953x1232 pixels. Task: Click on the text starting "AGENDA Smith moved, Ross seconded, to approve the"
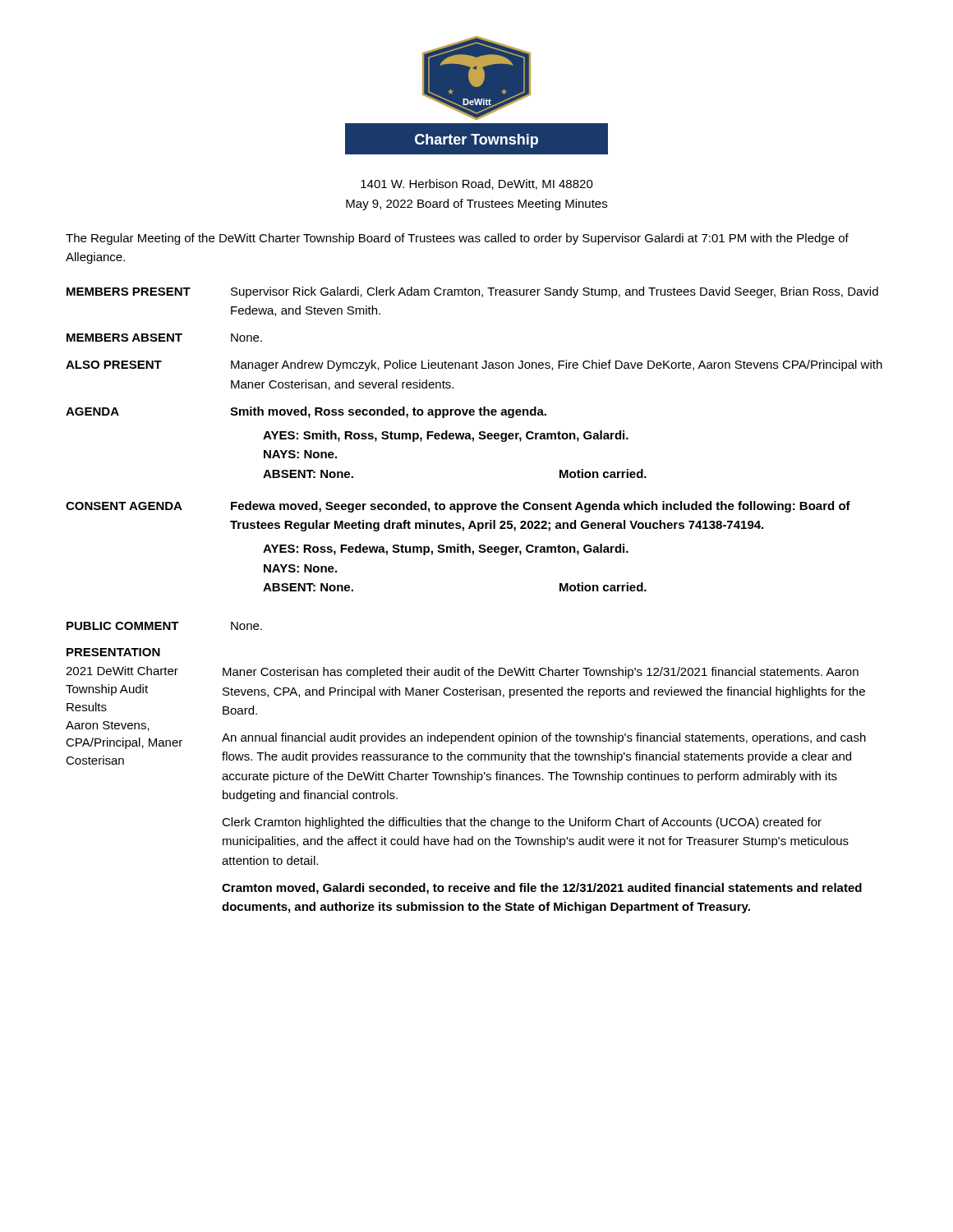[x=476, y=444]
